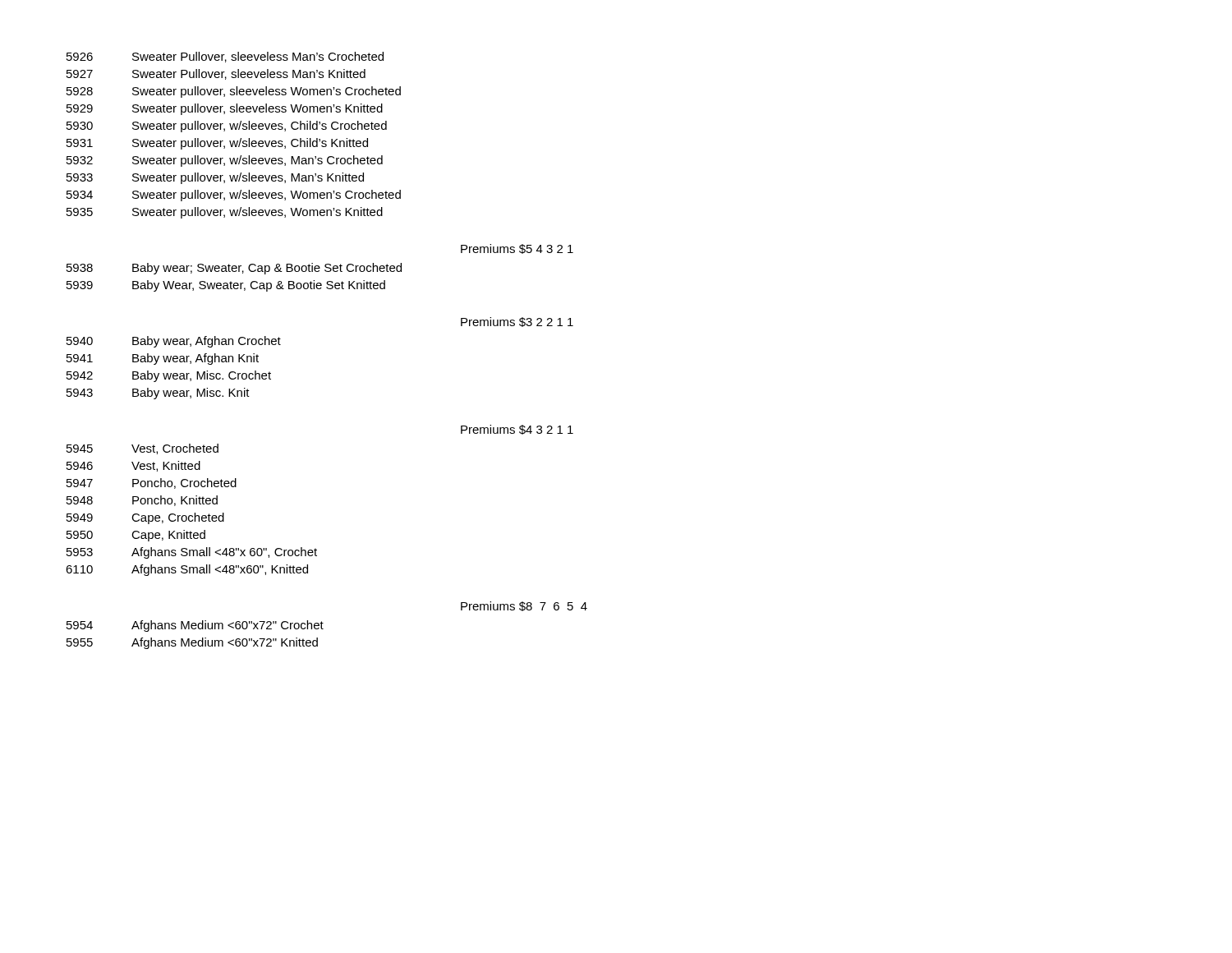
Task: Point to the block starting "6110 Afghans Small <48"x60","
Action: (x=187, y=569)
